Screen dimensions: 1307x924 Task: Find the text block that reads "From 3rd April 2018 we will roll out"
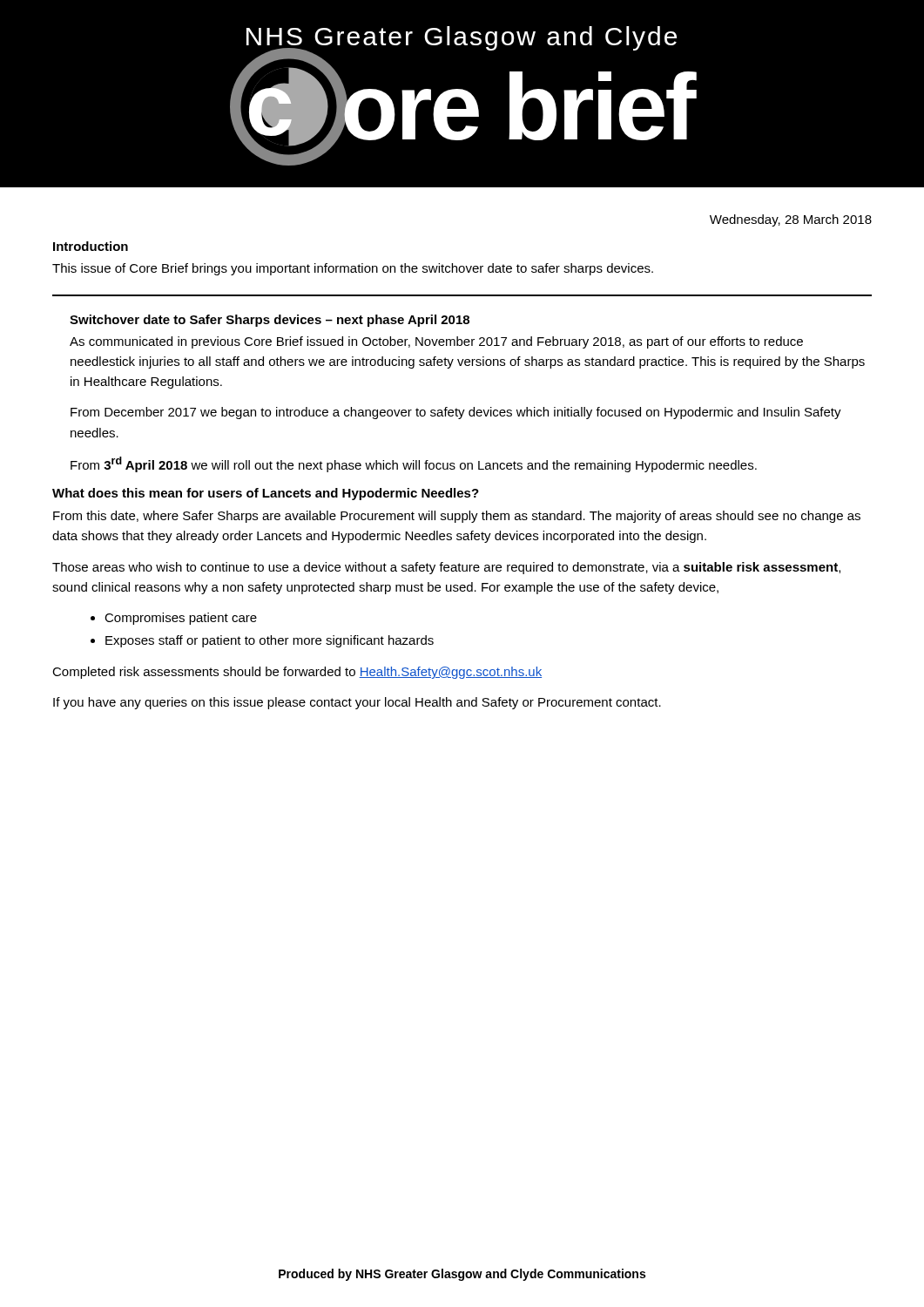(x=414, y=463)
